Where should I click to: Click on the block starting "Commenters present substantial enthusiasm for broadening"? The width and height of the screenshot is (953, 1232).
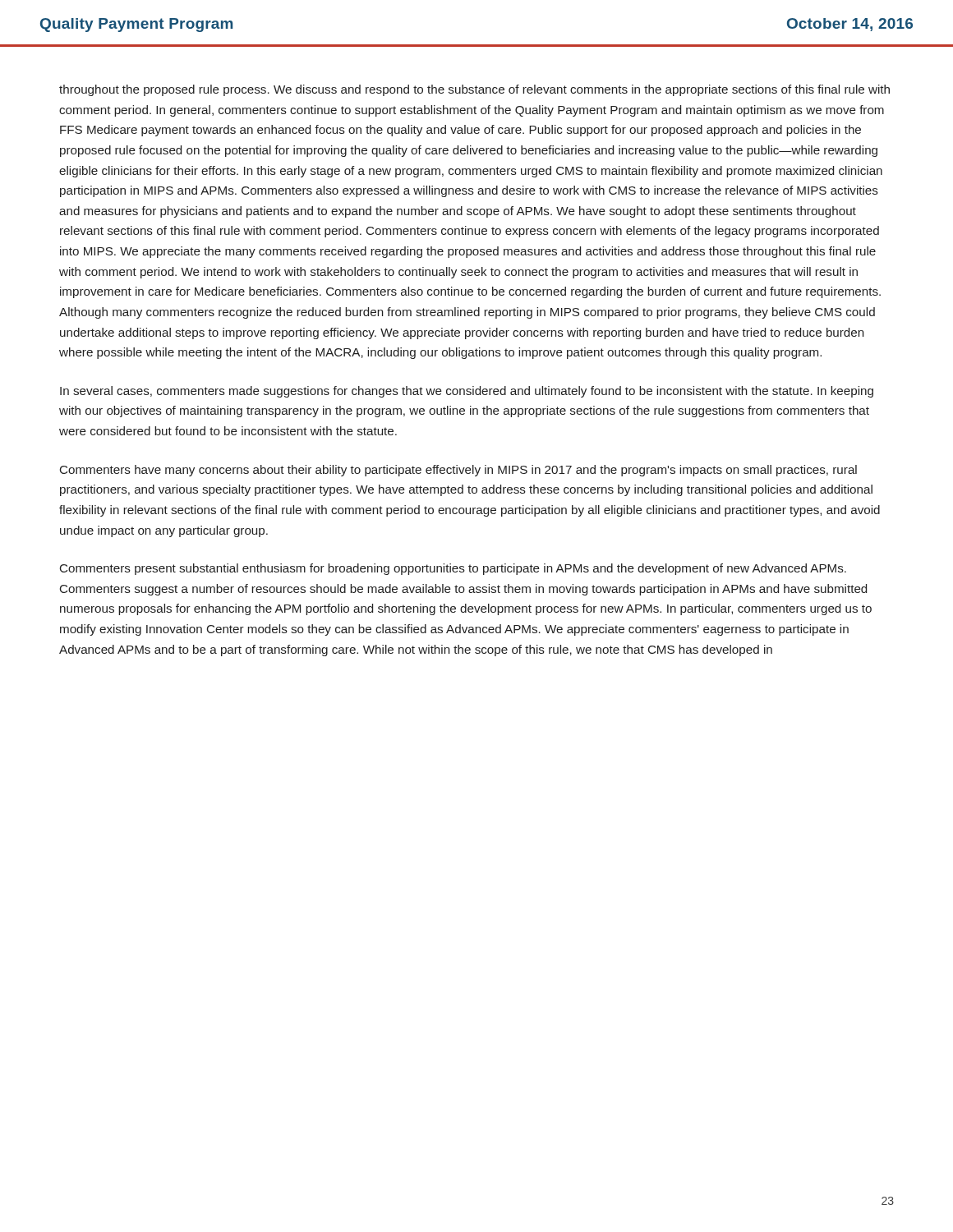pos(466,608)
